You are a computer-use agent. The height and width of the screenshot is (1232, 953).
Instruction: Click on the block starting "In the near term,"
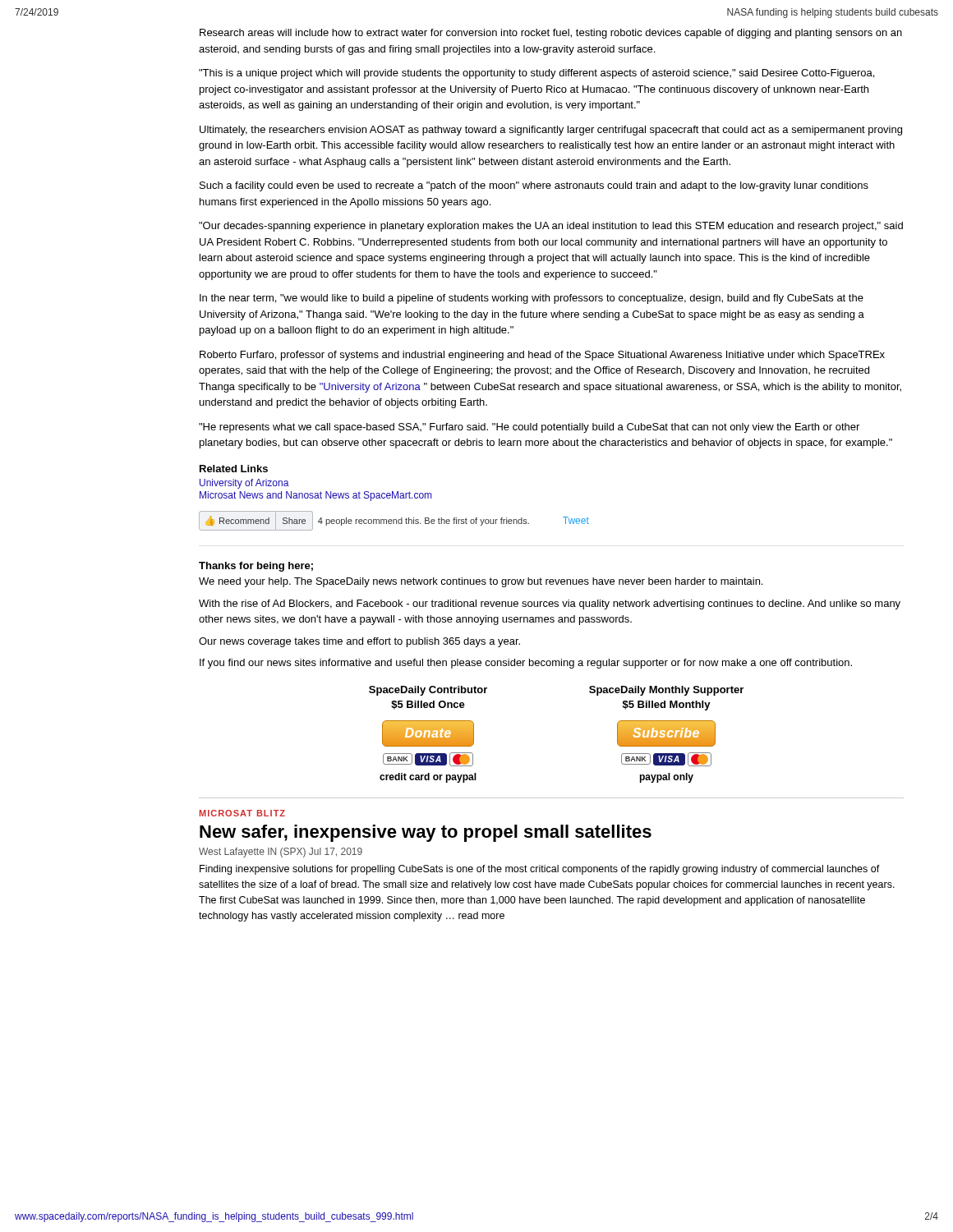(x=531, y=314)
